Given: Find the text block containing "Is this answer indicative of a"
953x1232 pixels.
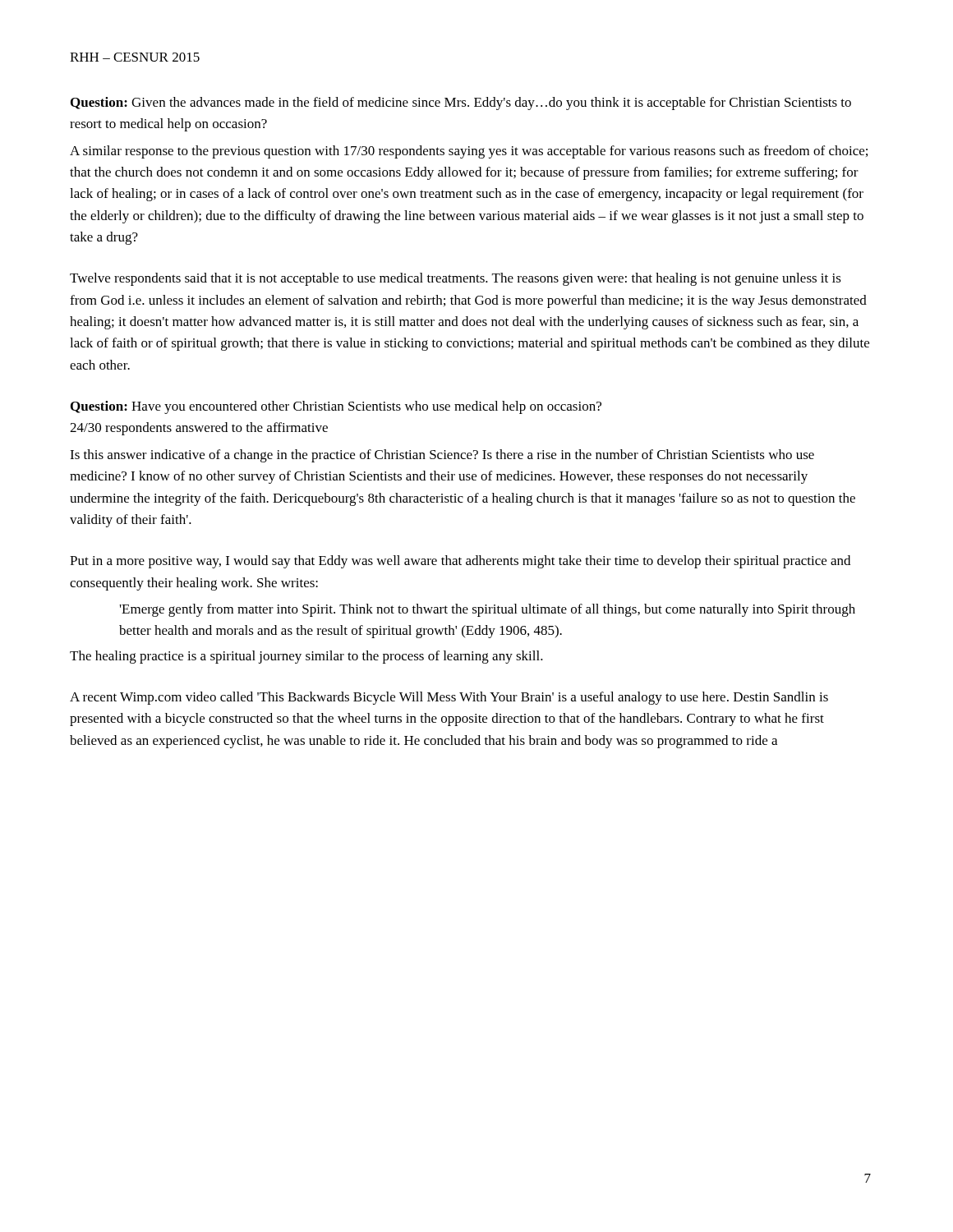Looking at the screenshot, I should pos(463,487).
